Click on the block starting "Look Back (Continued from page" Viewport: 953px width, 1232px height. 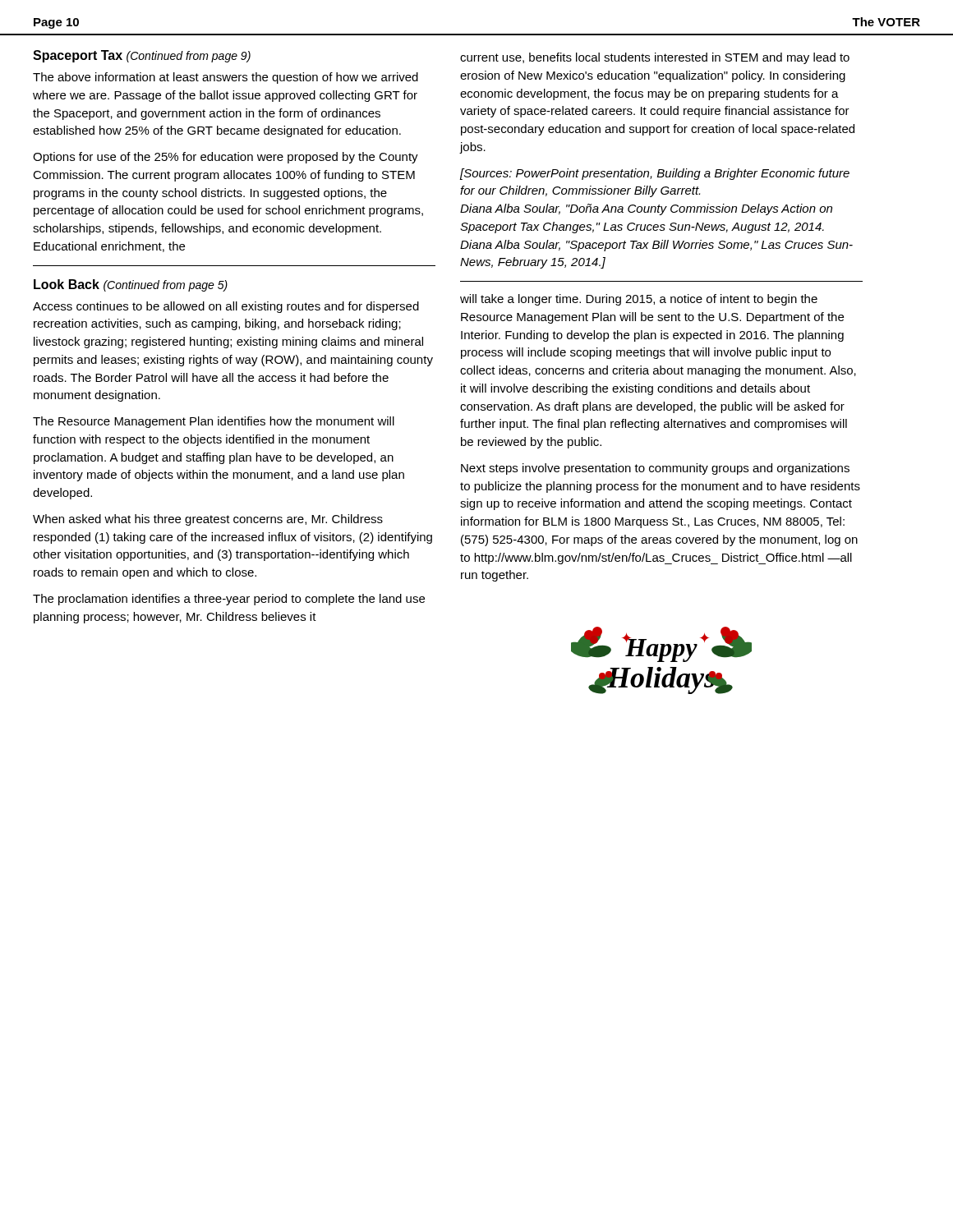(x=130, y=284)
